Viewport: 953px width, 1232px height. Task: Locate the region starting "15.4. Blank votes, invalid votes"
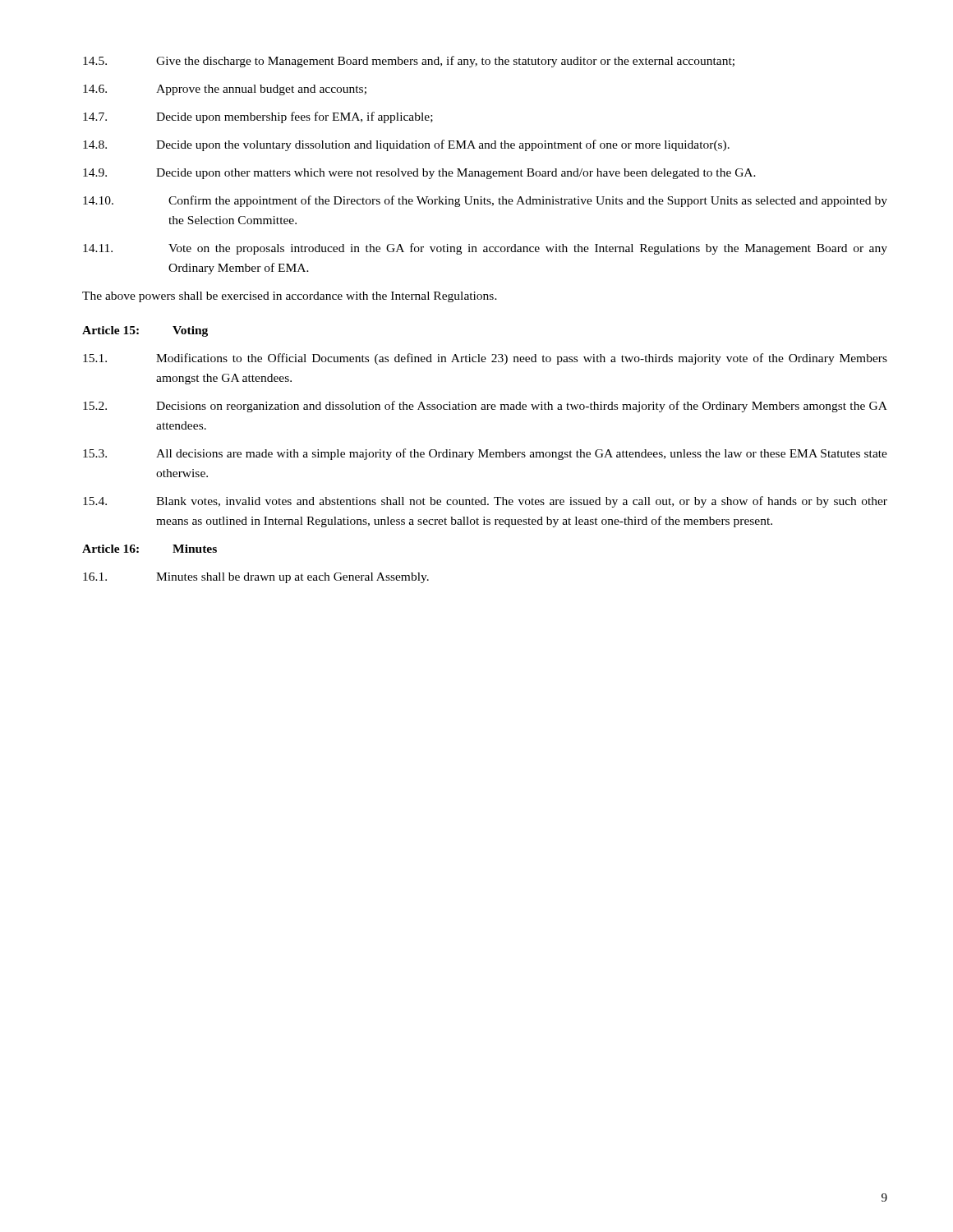point(485,511)
